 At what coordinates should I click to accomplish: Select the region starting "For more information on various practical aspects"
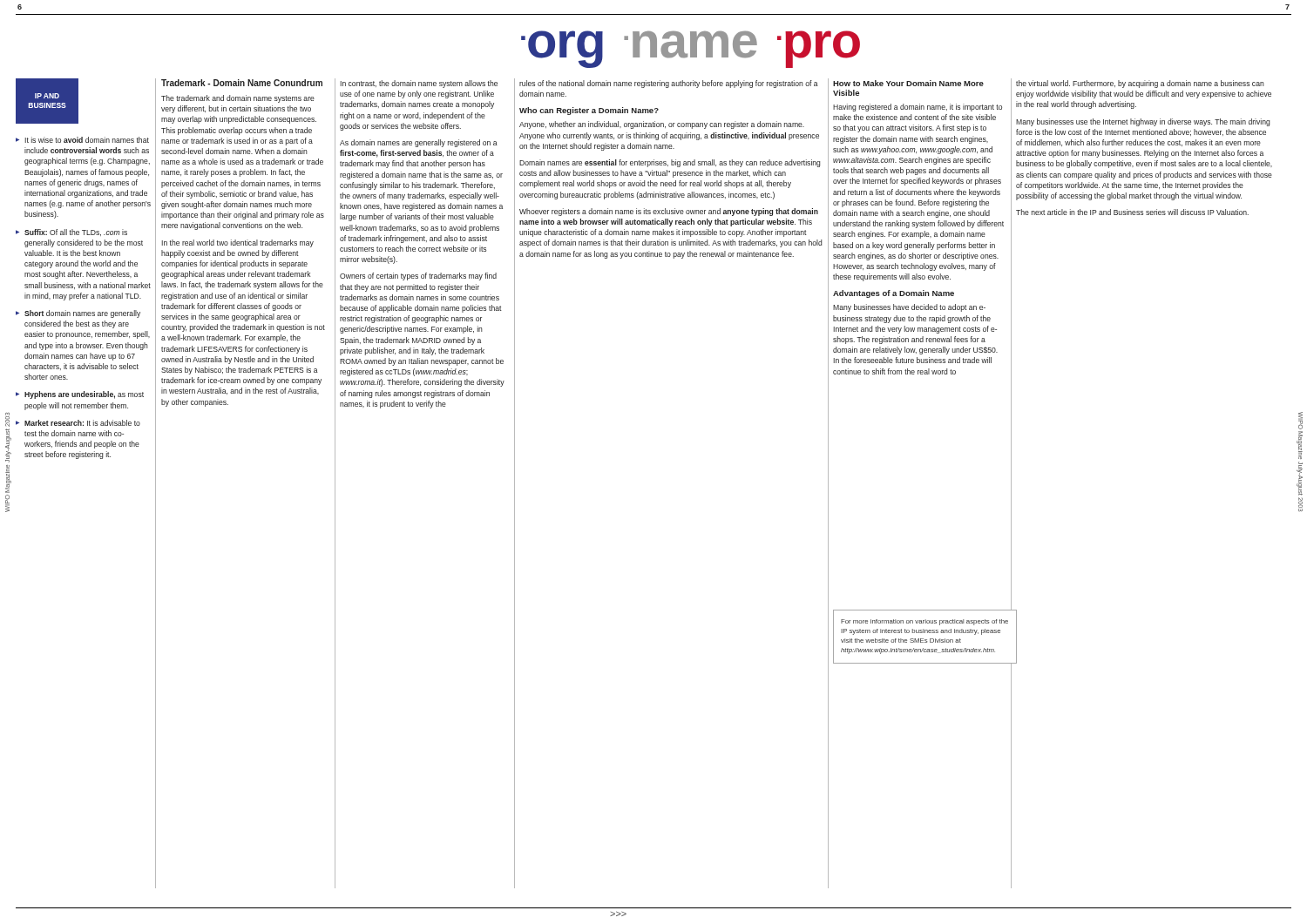coord(925,636)
